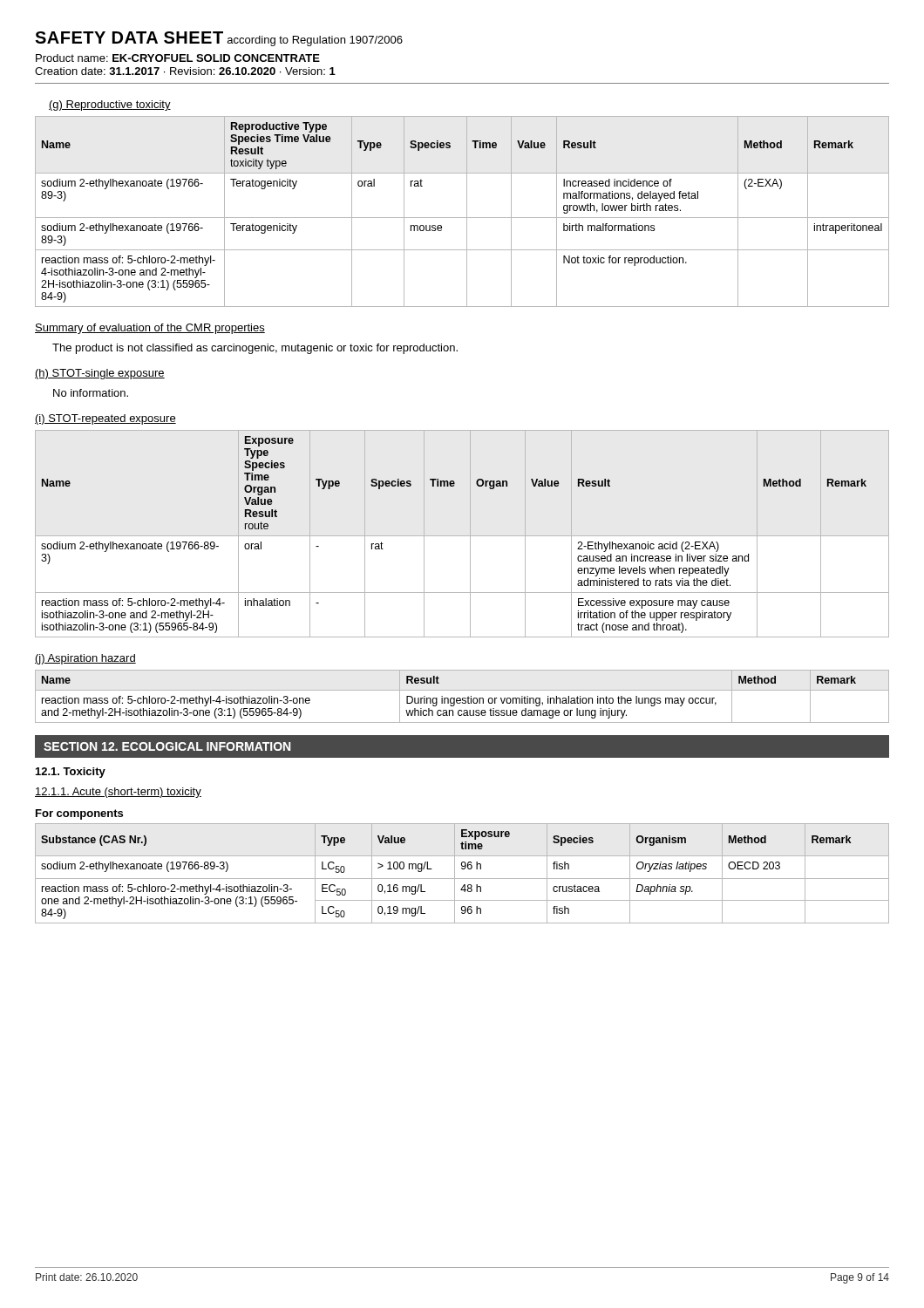Screen dimensions: 1308x924
Task: Point to the section header beginning "Summary of evaluation of the CMR"
Action: click(150, 327)
